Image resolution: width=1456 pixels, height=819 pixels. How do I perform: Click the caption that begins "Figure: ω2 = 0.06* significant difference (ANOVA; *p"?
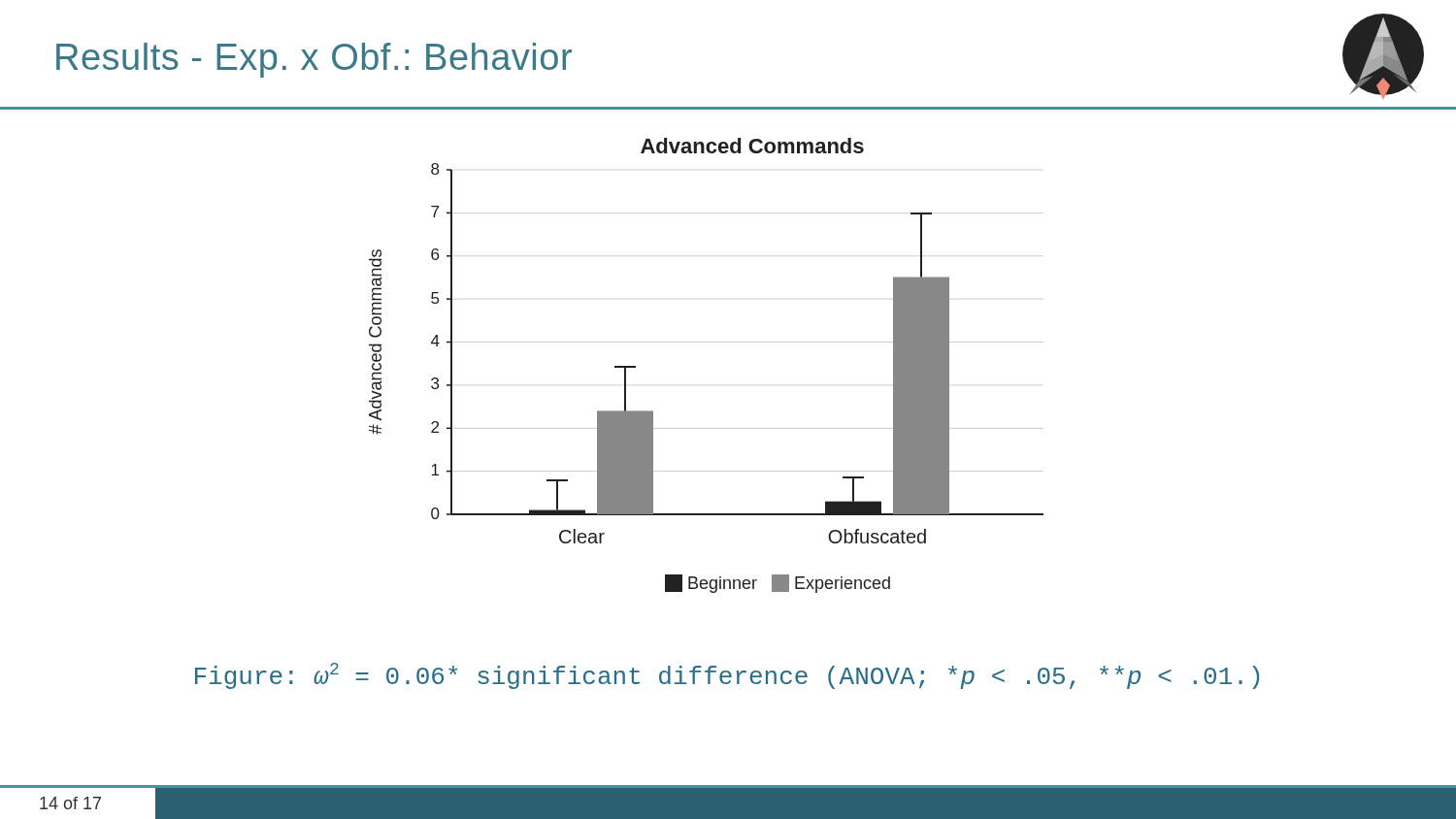pyautogui.click(x=728, y=676)
